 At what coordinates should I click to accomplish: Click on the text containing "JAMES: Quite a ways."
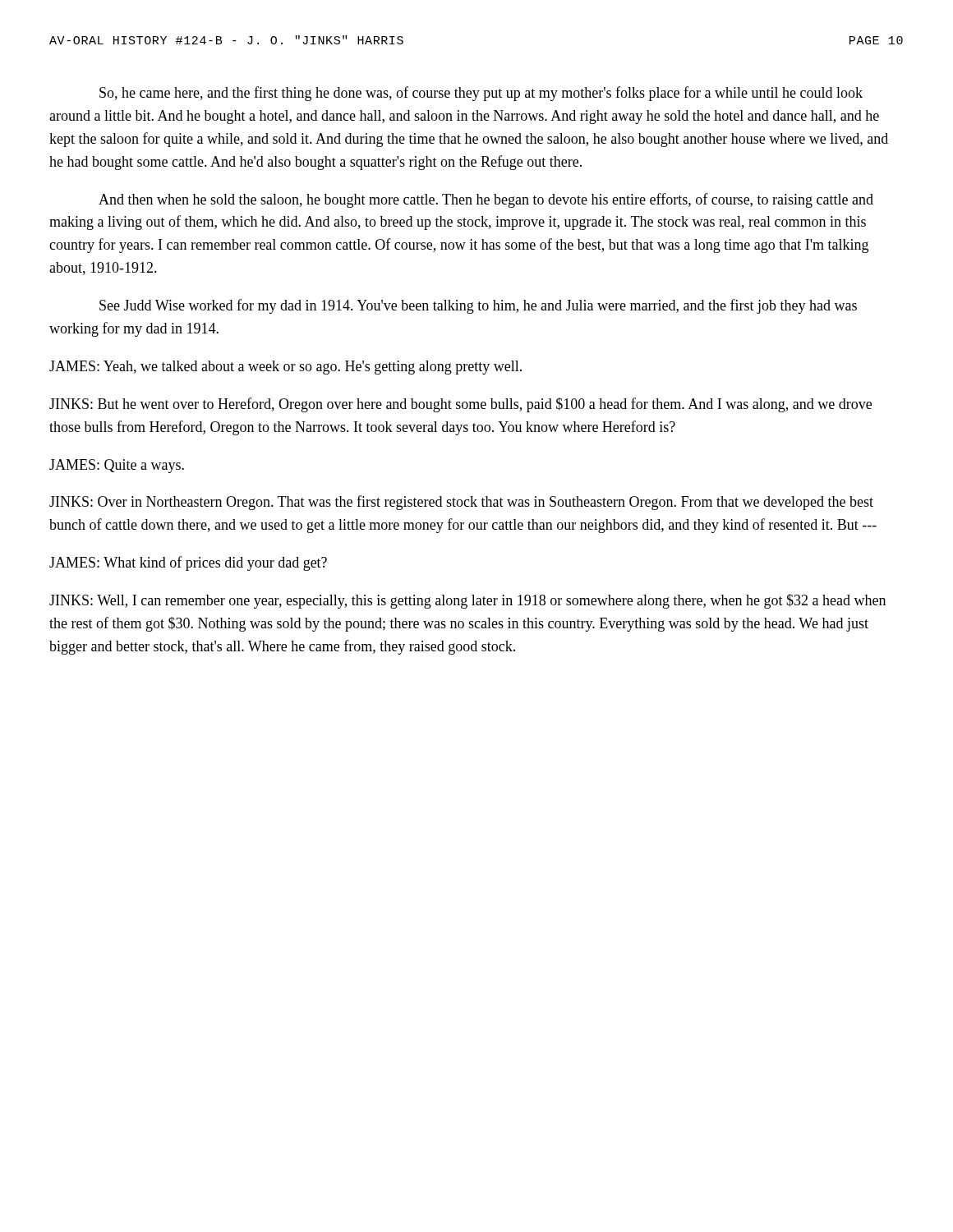117,465
